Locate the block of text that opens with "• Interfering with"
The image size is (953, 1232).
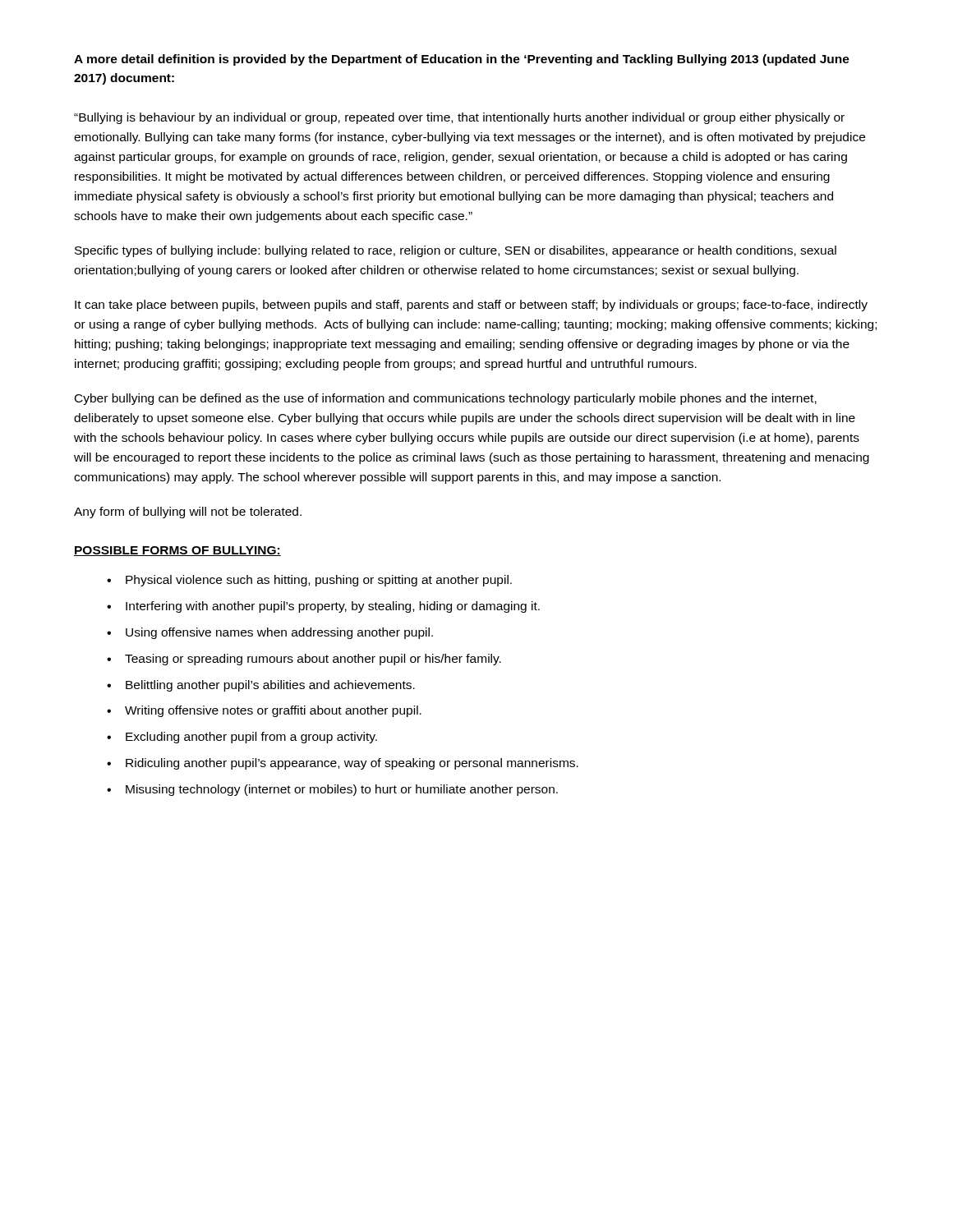click(324, 607)
